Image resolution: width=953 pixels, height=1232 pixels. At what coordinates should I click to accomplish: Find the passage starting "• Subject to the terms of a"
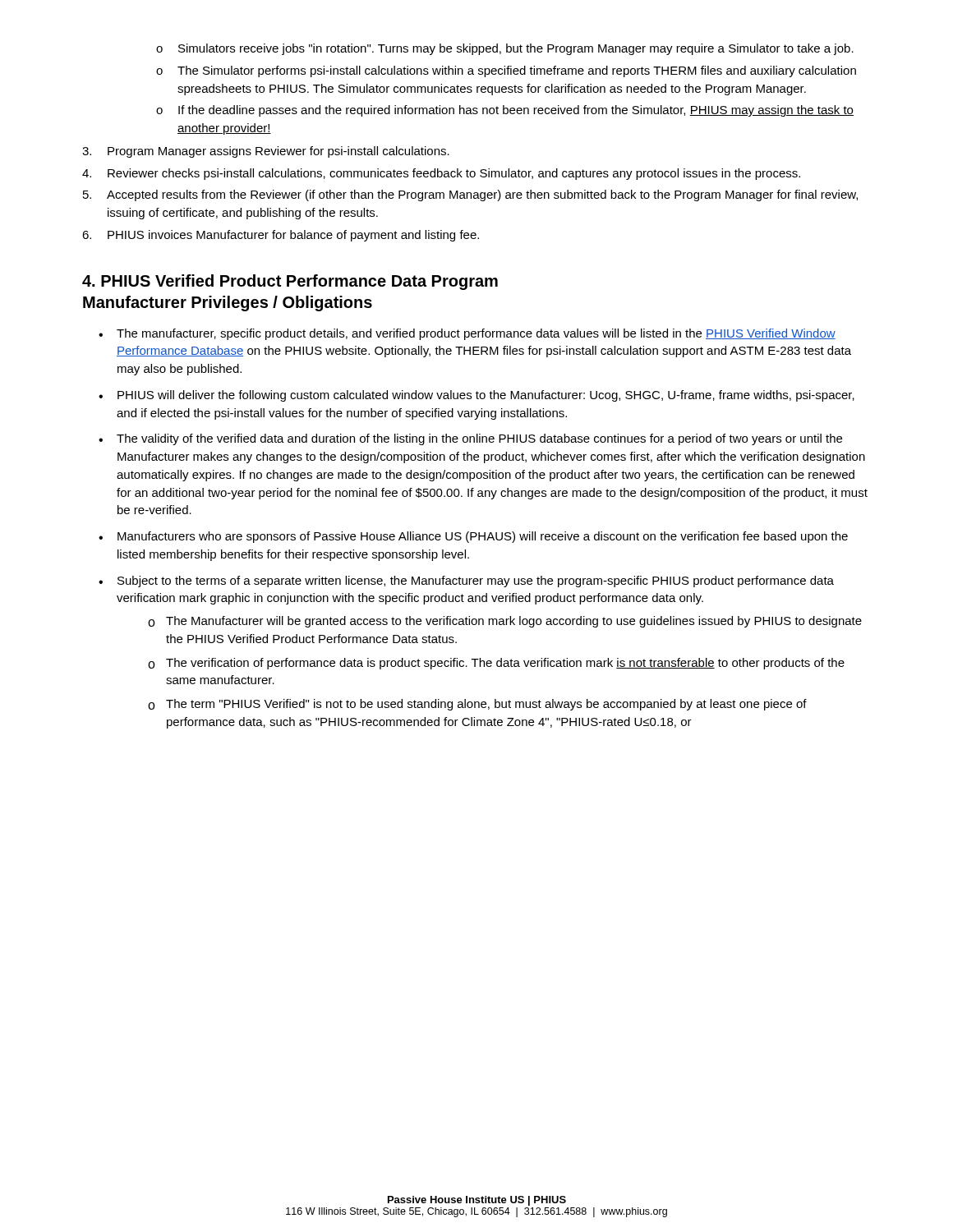pos(485,654)
